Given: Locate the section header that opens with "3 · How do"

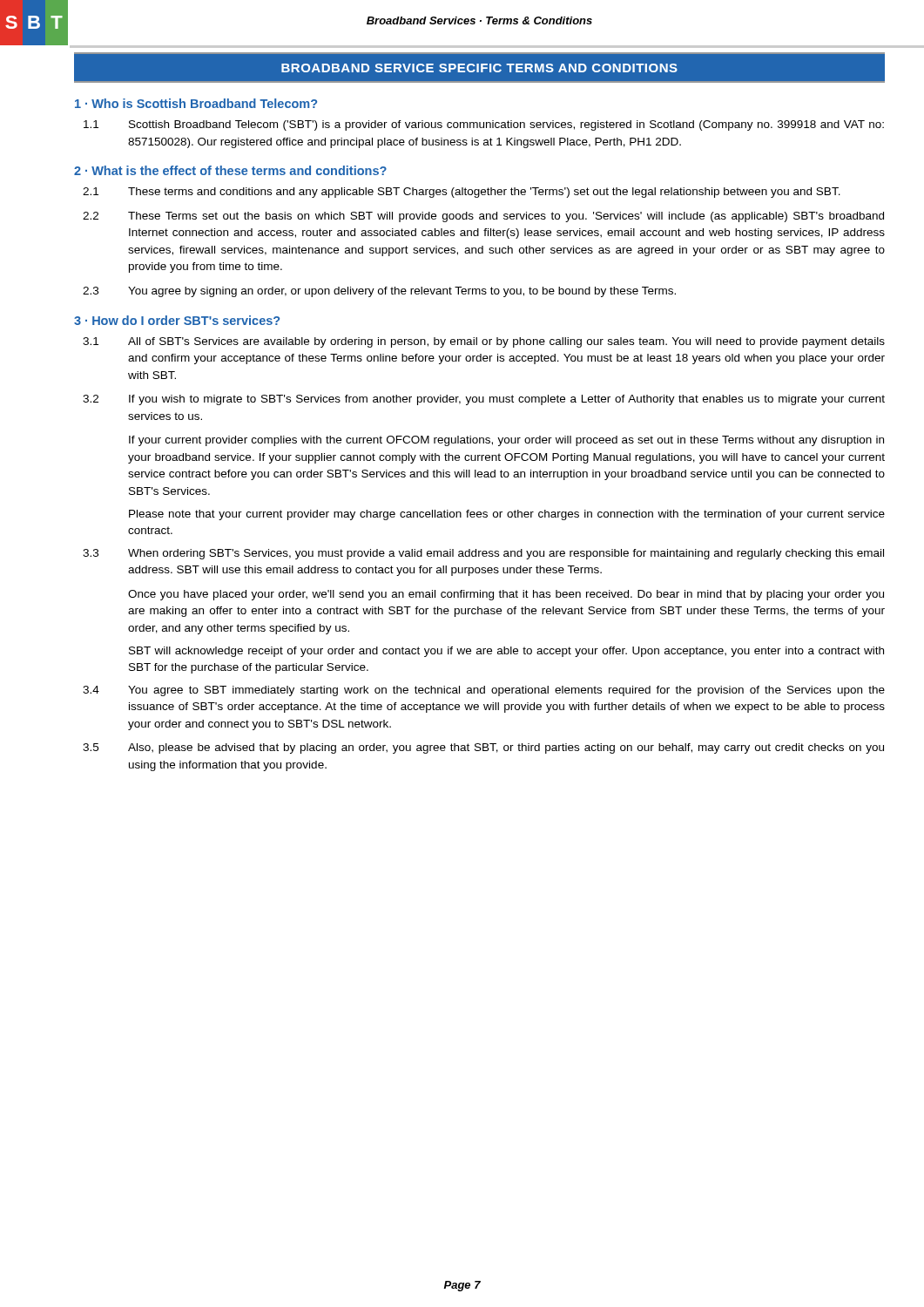Looking at the screenshot, I should 177,320.
